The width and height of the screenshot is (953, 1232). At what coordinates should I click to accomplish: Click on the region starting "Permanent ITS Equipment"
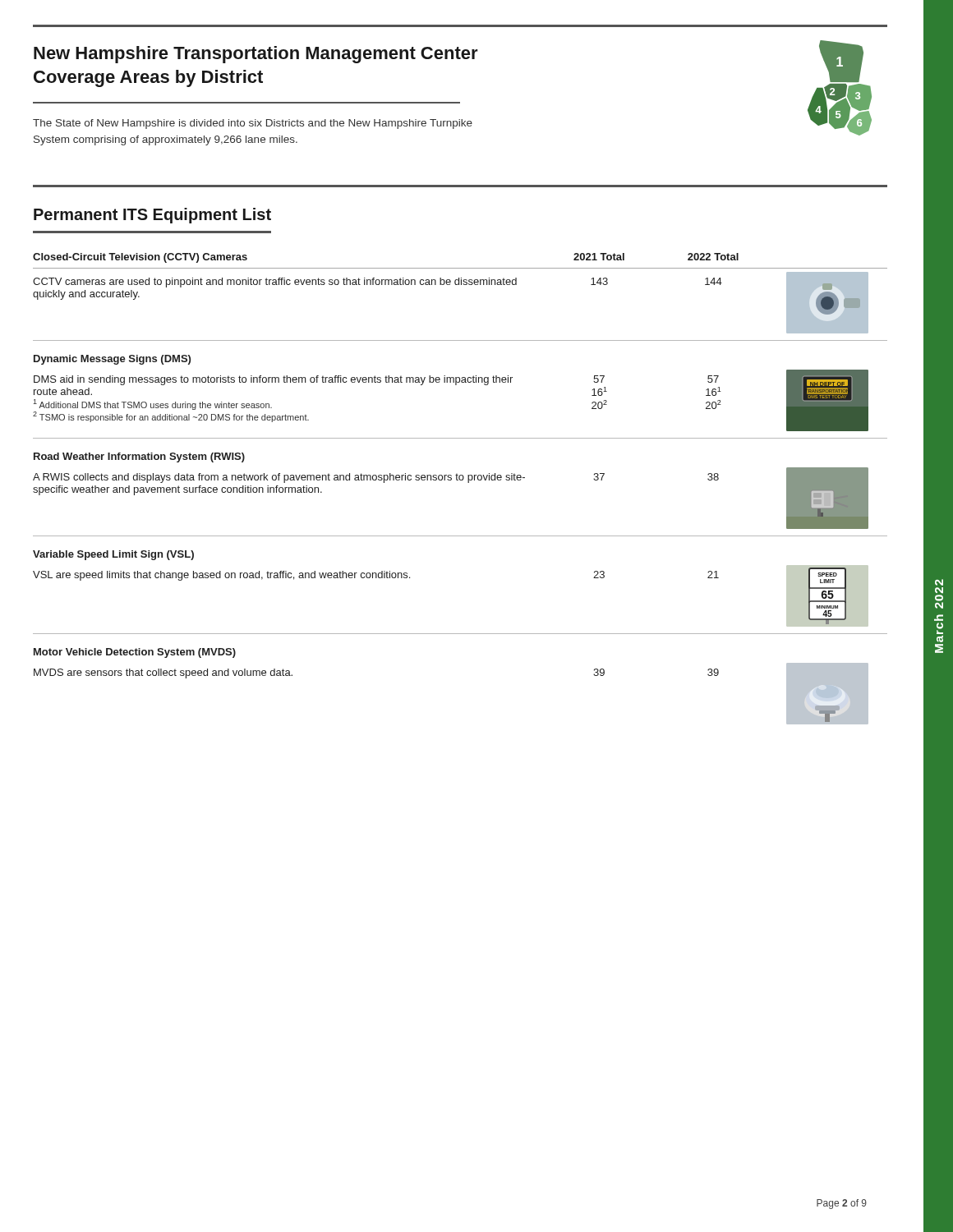tap(152, 219)
